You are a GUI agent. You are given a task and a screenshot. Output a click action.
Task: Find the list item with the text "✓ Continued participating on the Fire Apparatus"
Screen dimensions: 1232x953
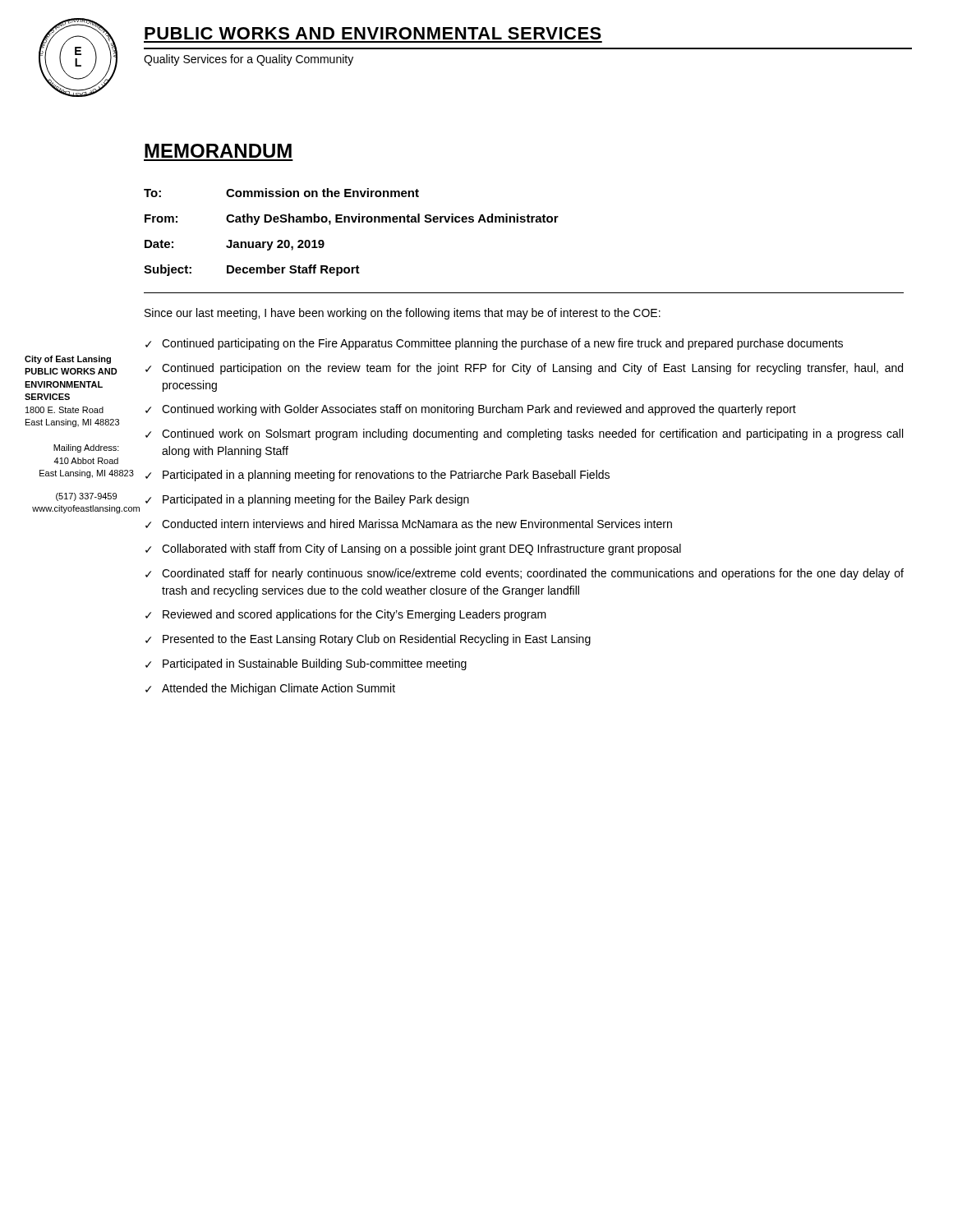click(524, 344)
